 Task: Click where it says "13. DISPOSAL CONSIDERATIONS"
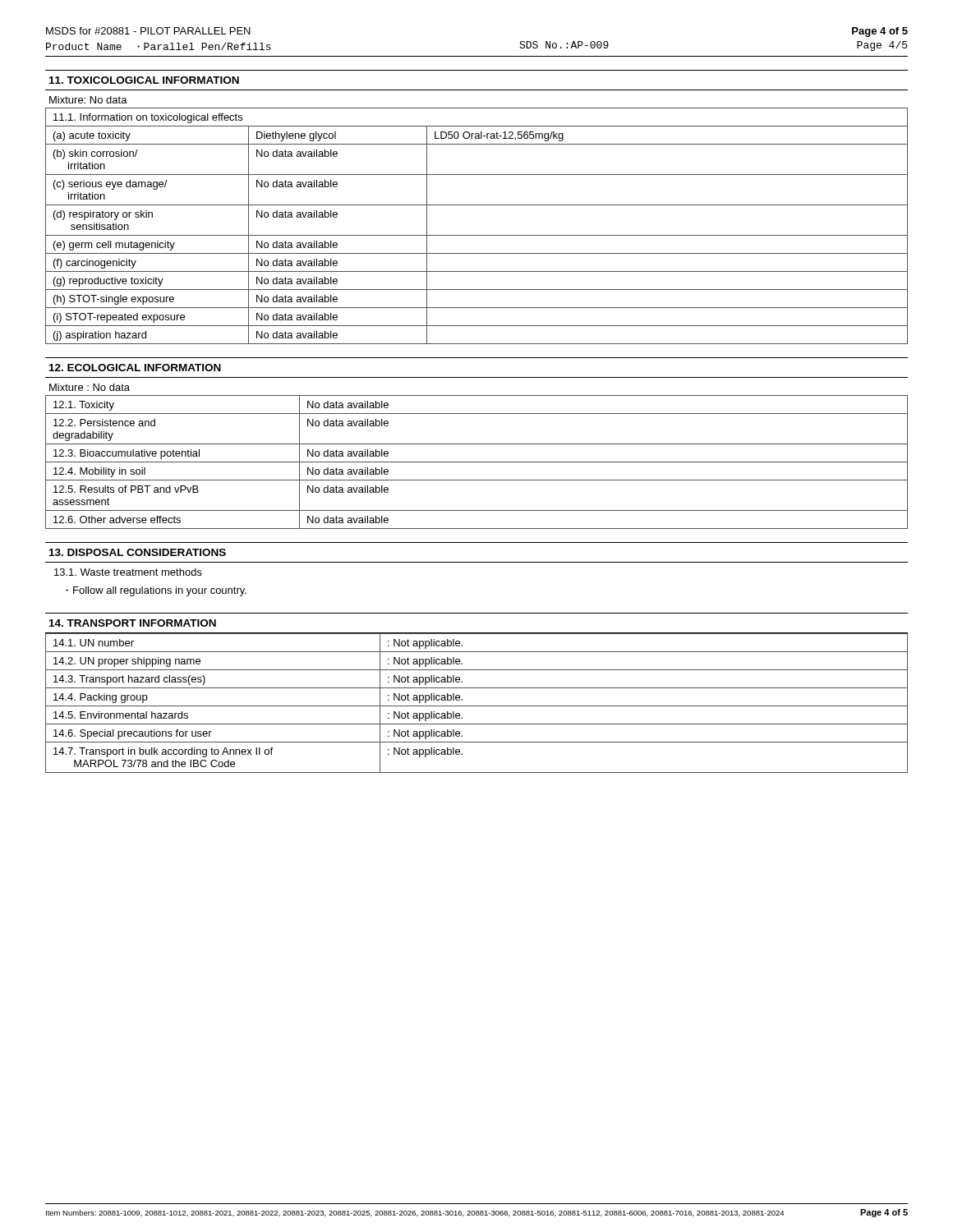(x=476, y=552)
